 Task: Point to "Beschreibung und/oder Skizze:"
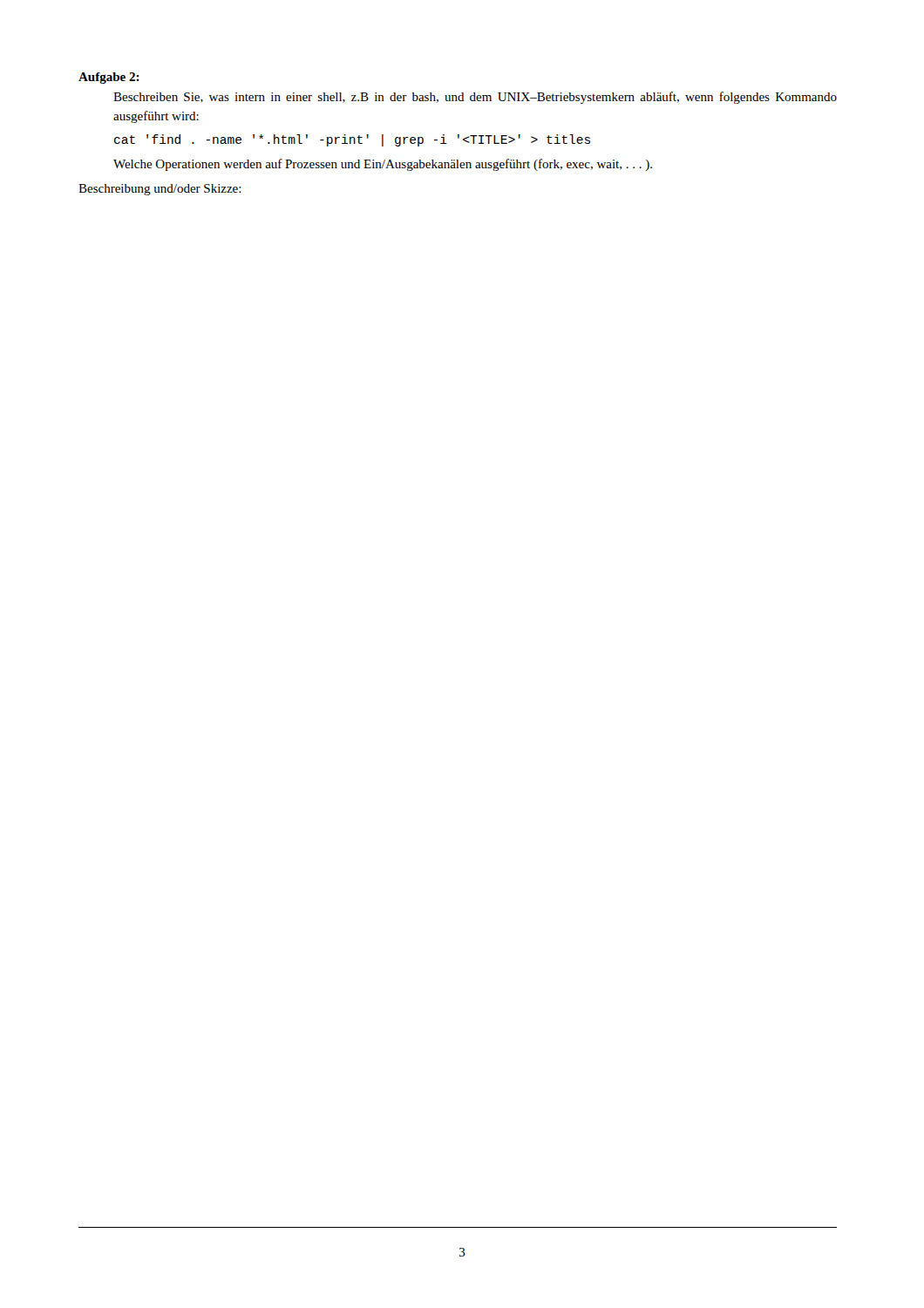(160, 188)
